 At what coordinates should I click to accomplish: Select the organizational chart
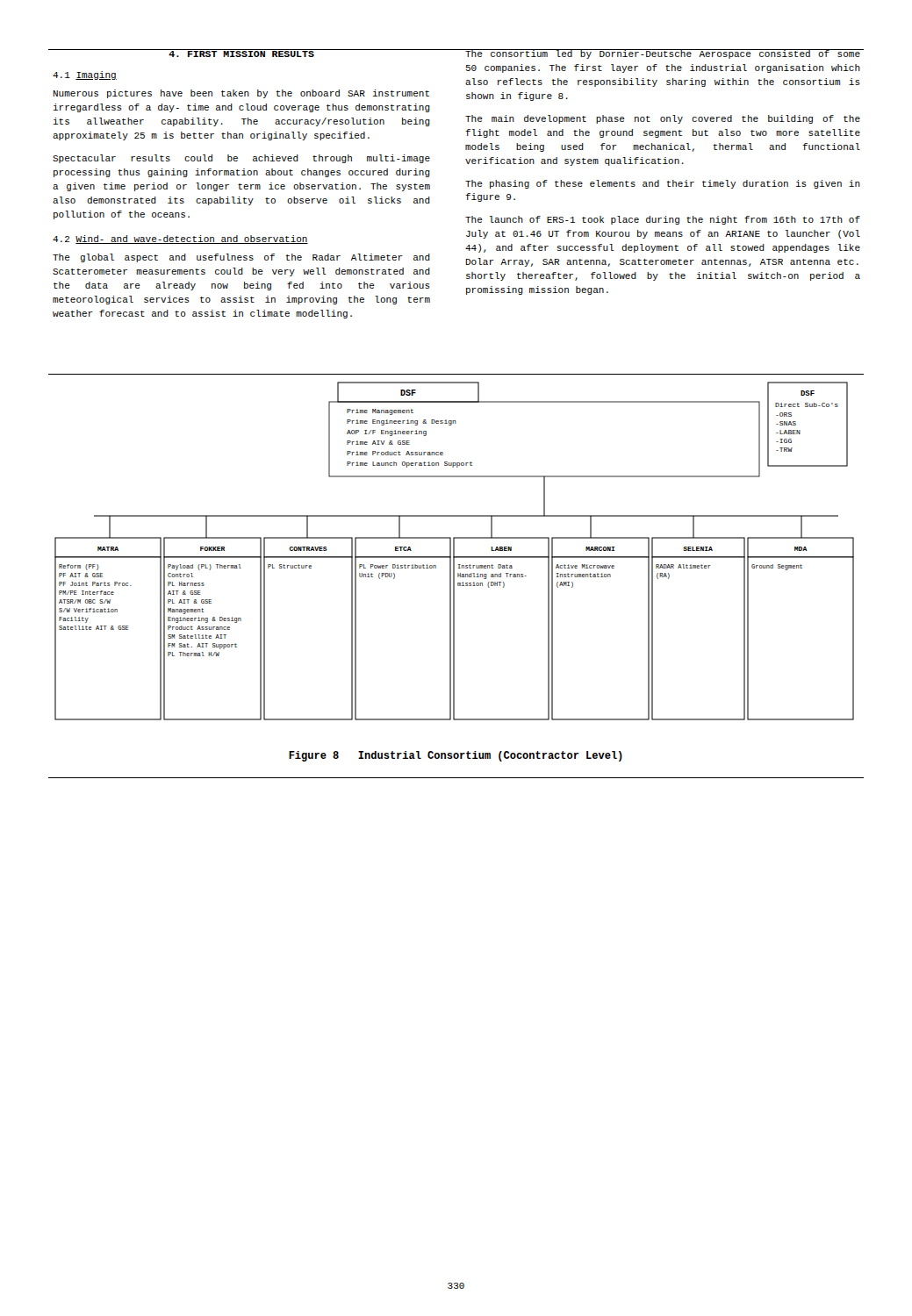point(456,560)
